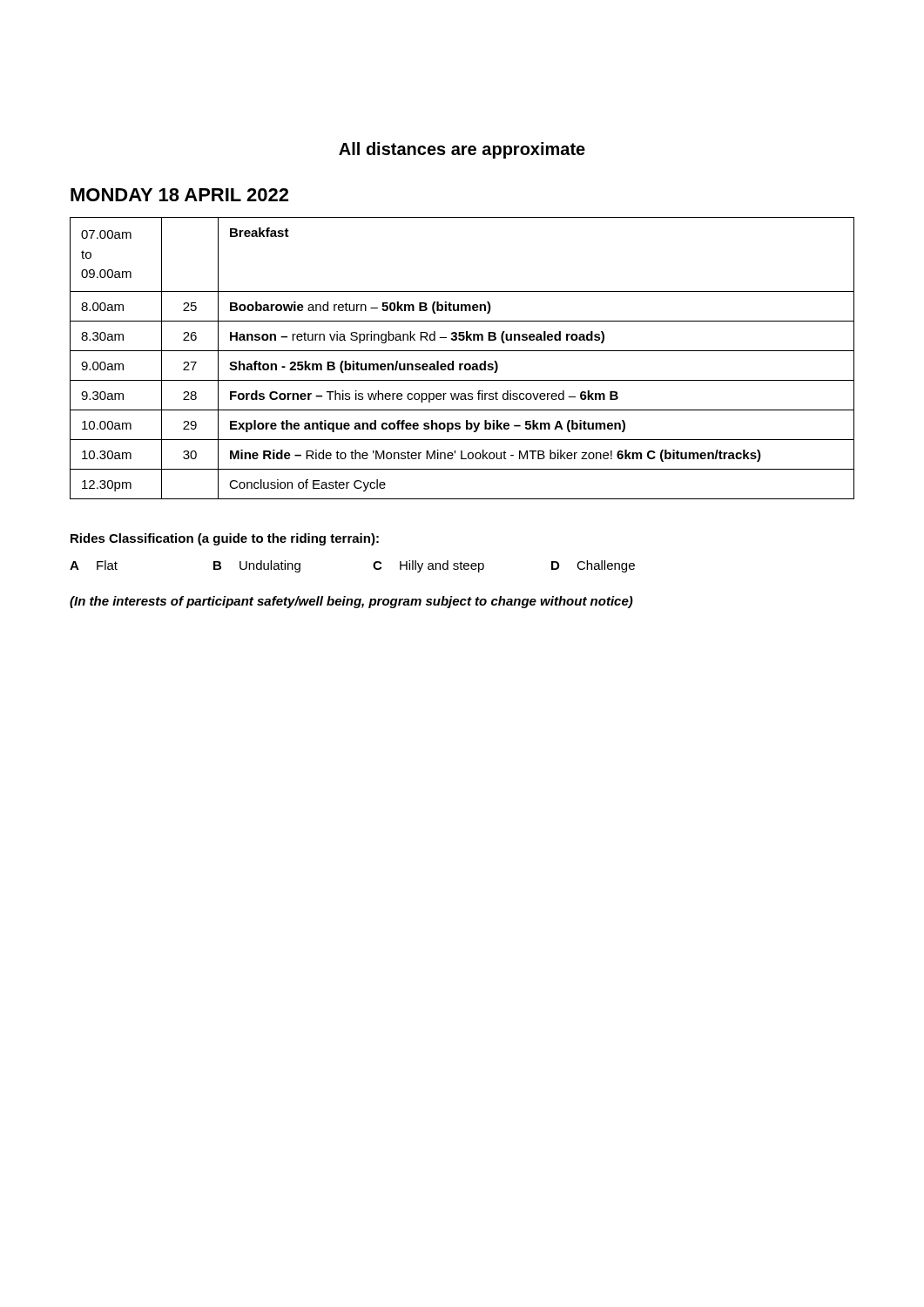Select the passage starting "MONDAY 18 APRIL"

pos(179,195)
